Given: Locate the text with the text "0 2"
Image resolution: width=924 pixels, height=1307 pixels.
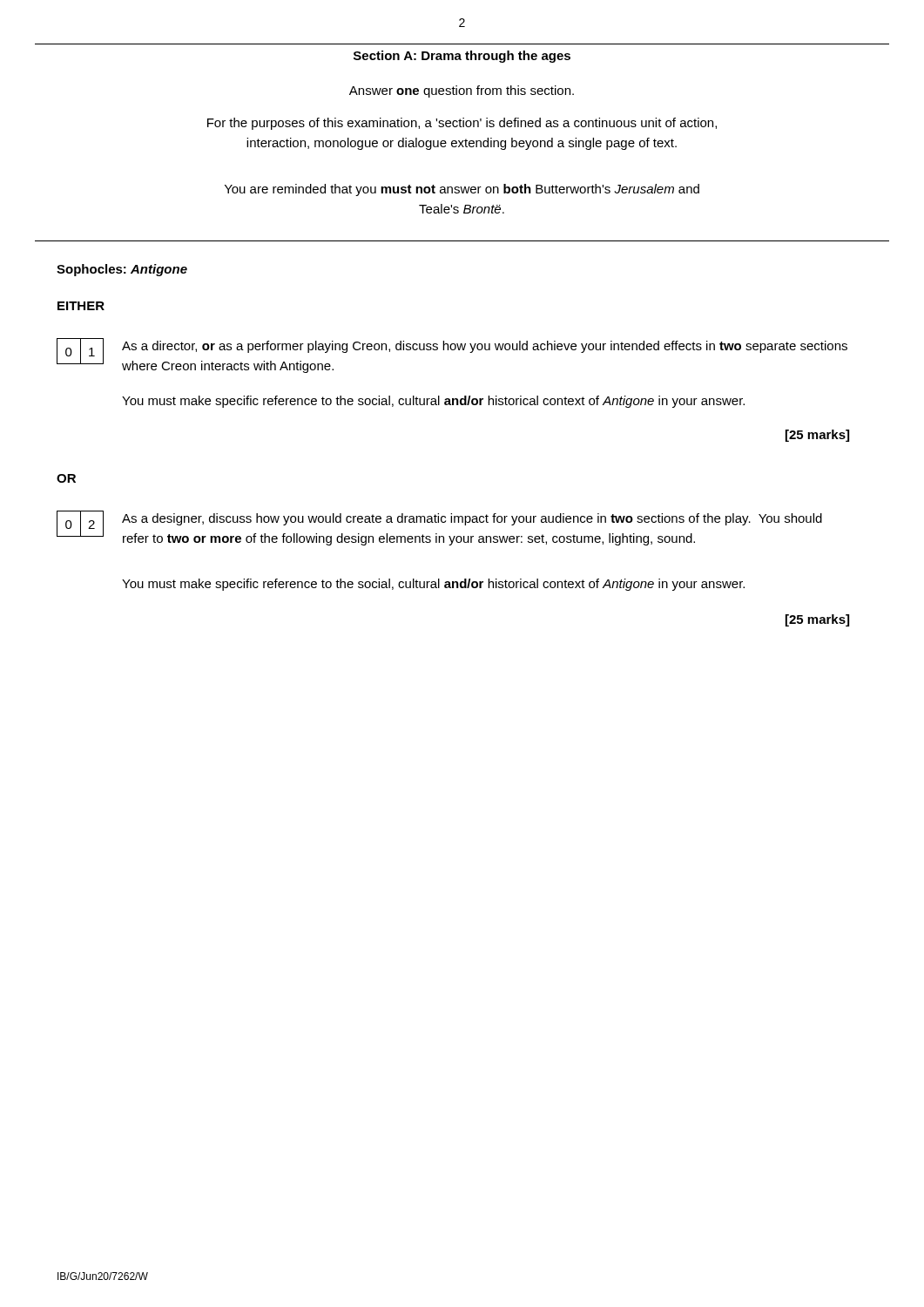Looking at the screenshot, I should coord(80,524).
